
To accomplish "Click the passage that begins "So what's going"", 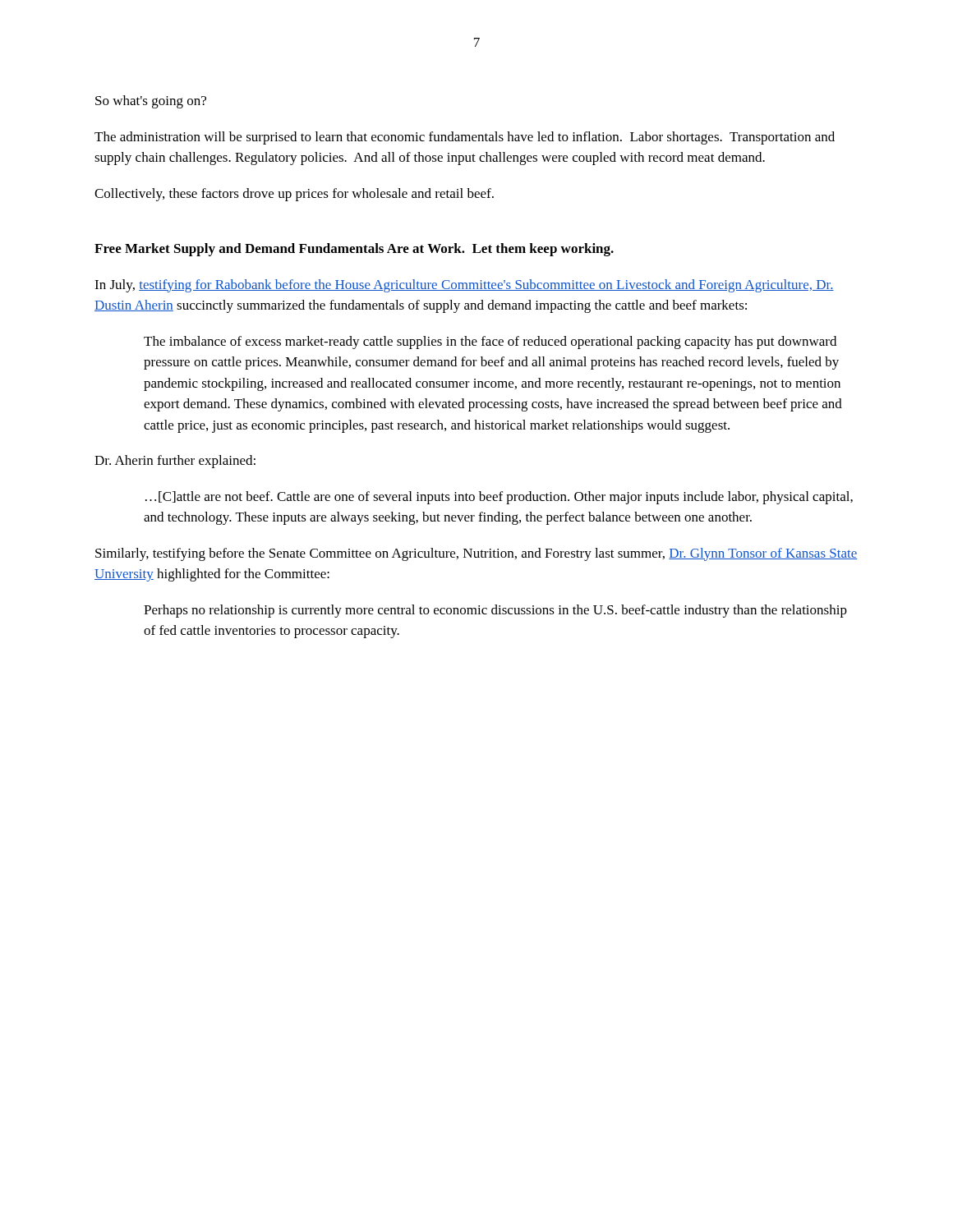I will point(151,101).
